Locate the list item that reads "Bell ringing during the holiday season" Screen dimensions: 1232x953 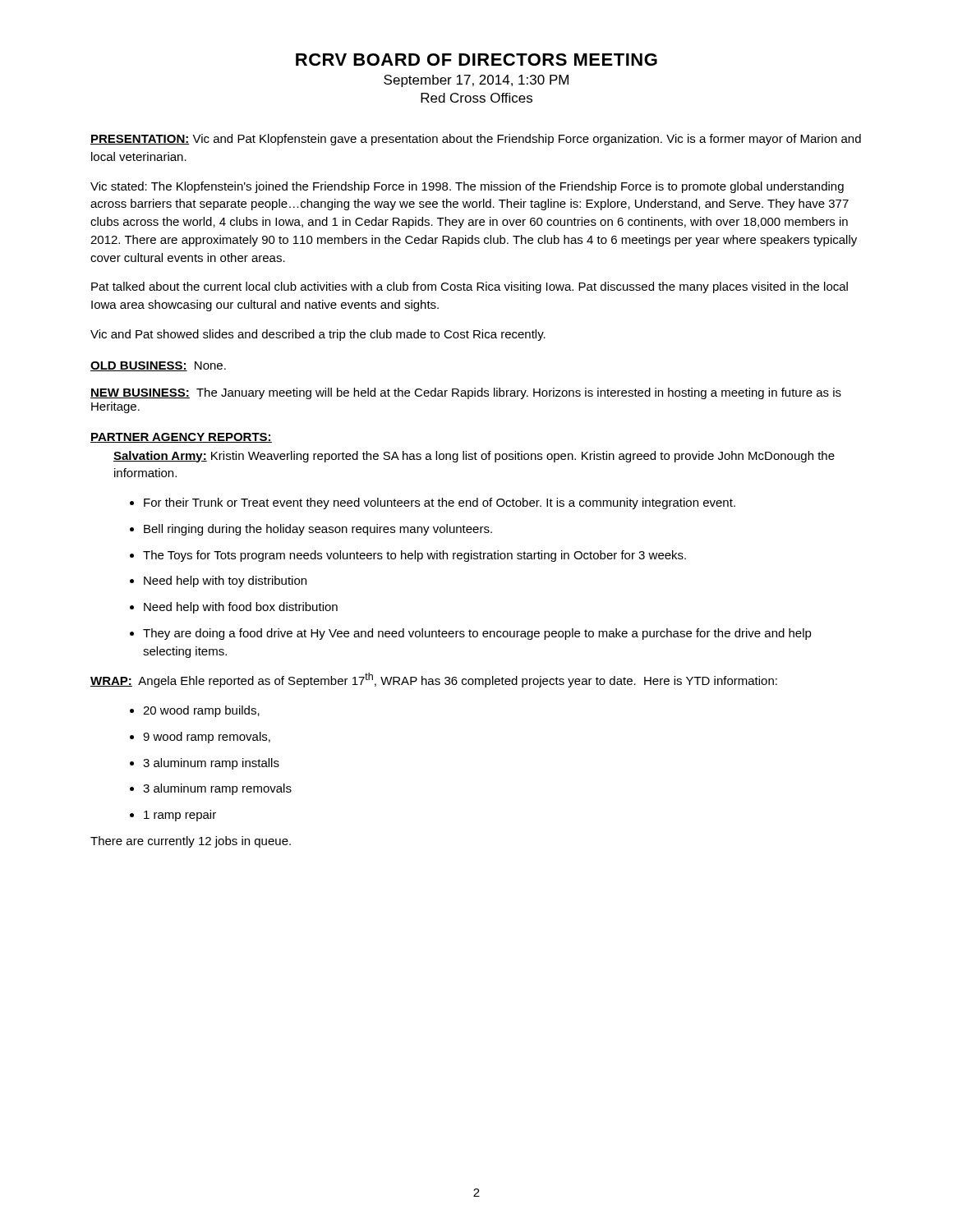tap(488, 529)
